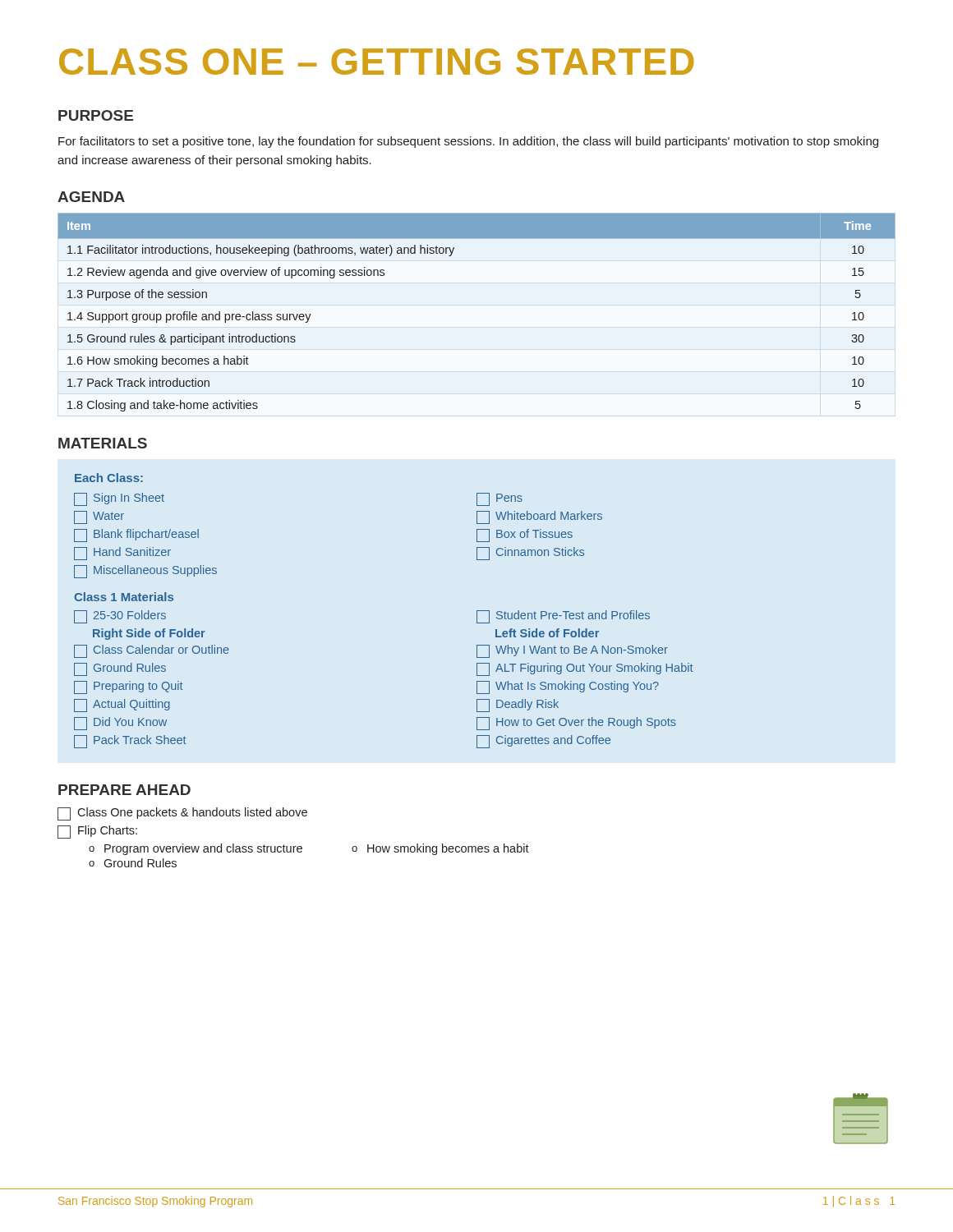Locate the block of text that opens with "Each Class: Sign In Sheet Water"

click(x=476, y=611)
